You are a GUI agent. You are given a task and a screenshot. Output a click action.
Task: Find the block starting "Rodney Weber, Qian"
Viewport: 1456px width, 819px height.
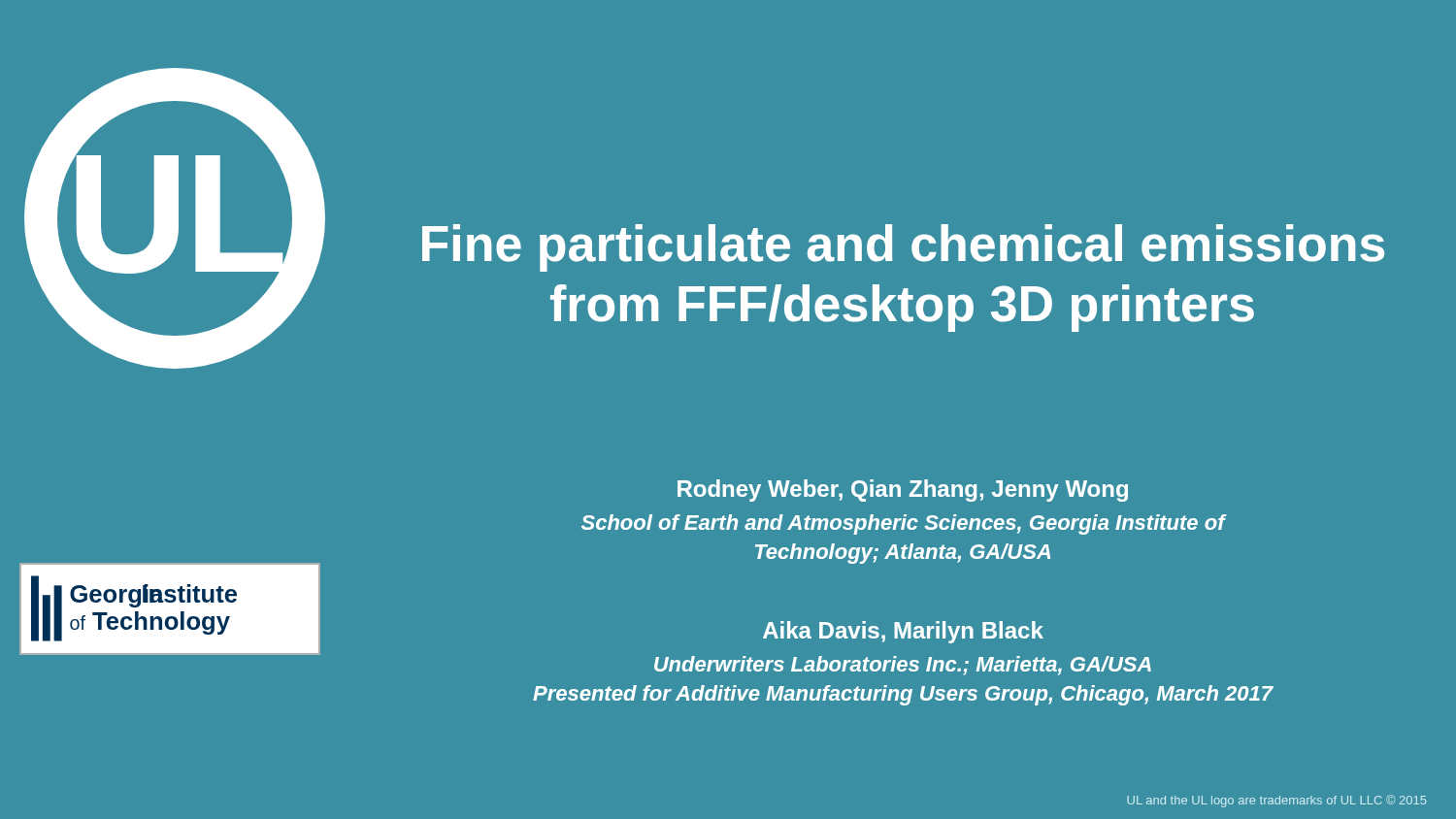(903, 521)
